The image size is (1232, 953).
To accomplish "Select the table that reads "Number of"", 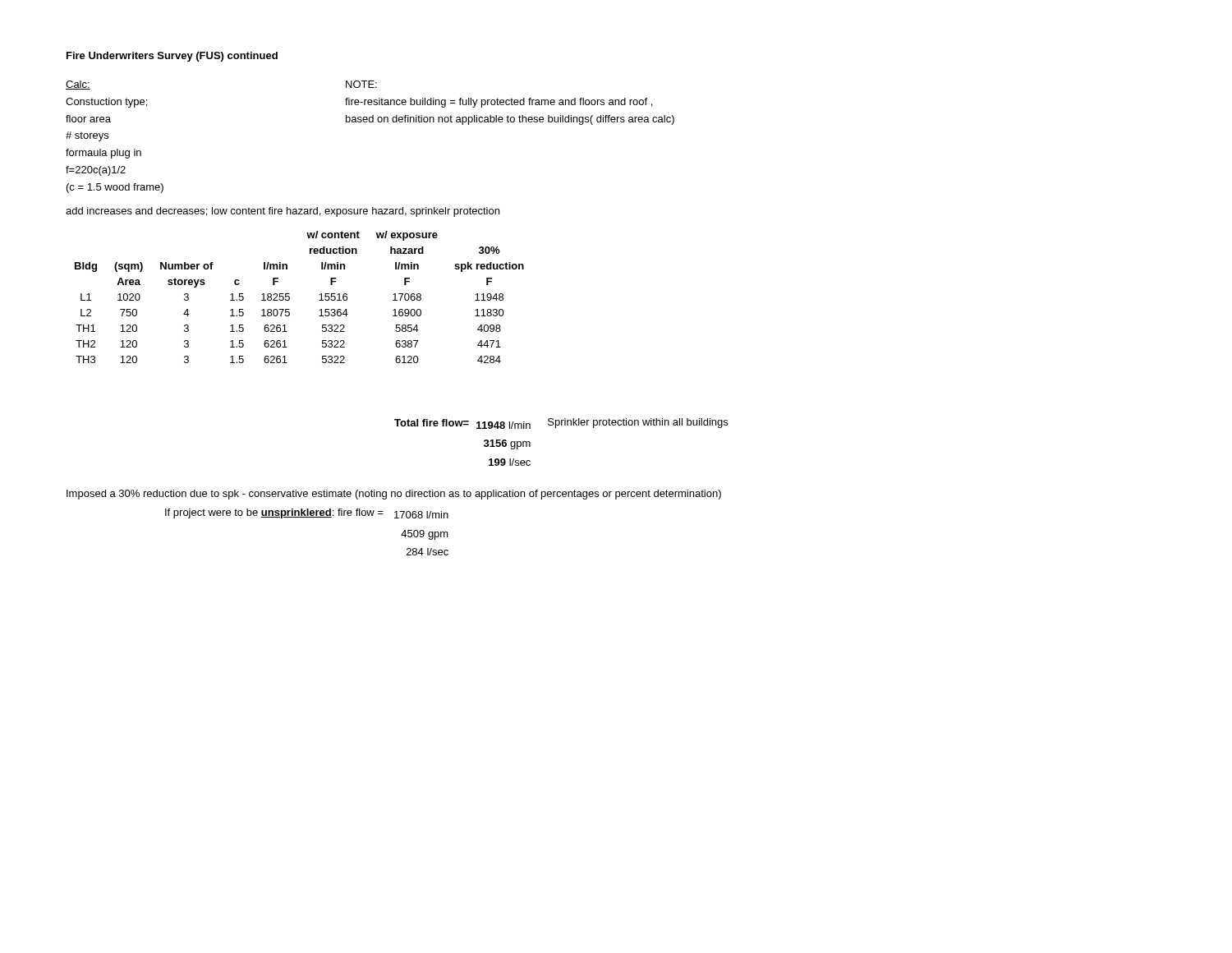I will point(616,297).
